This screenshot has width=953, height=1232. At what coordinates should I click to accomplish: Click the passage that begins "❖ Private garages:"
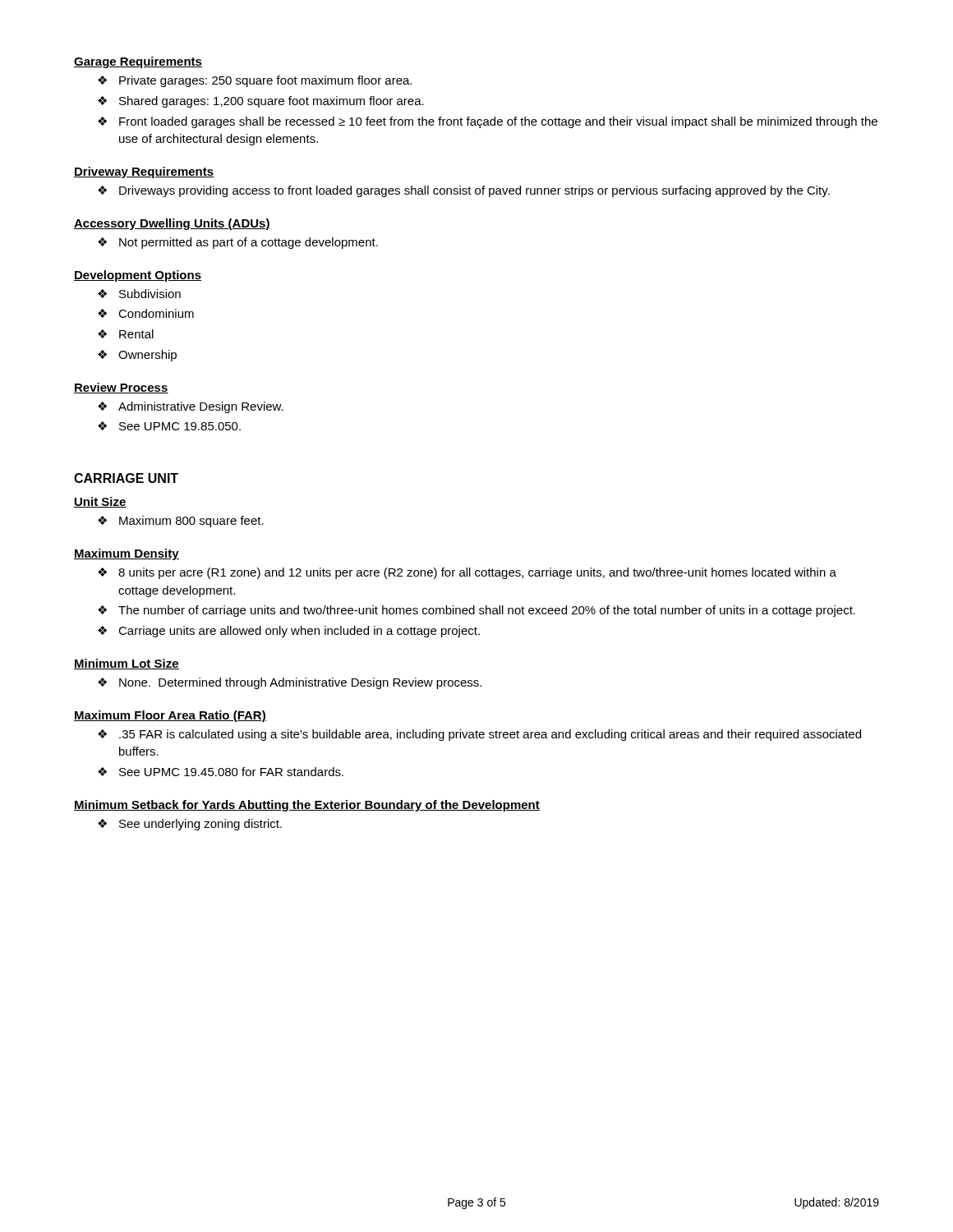[x=255, y=81]
